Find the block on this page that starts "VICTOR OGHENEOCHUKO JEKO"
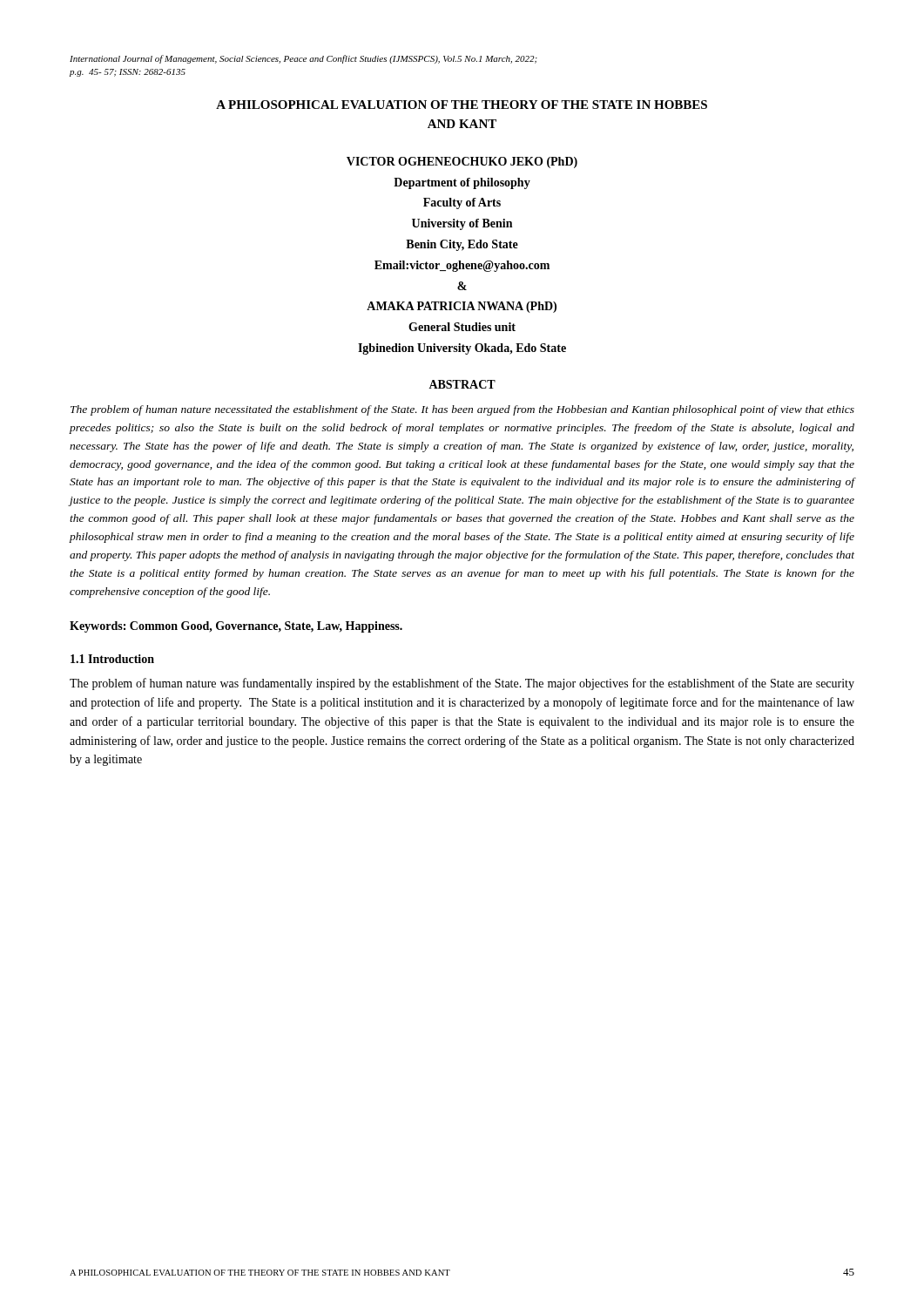 (x=462, y=255)
